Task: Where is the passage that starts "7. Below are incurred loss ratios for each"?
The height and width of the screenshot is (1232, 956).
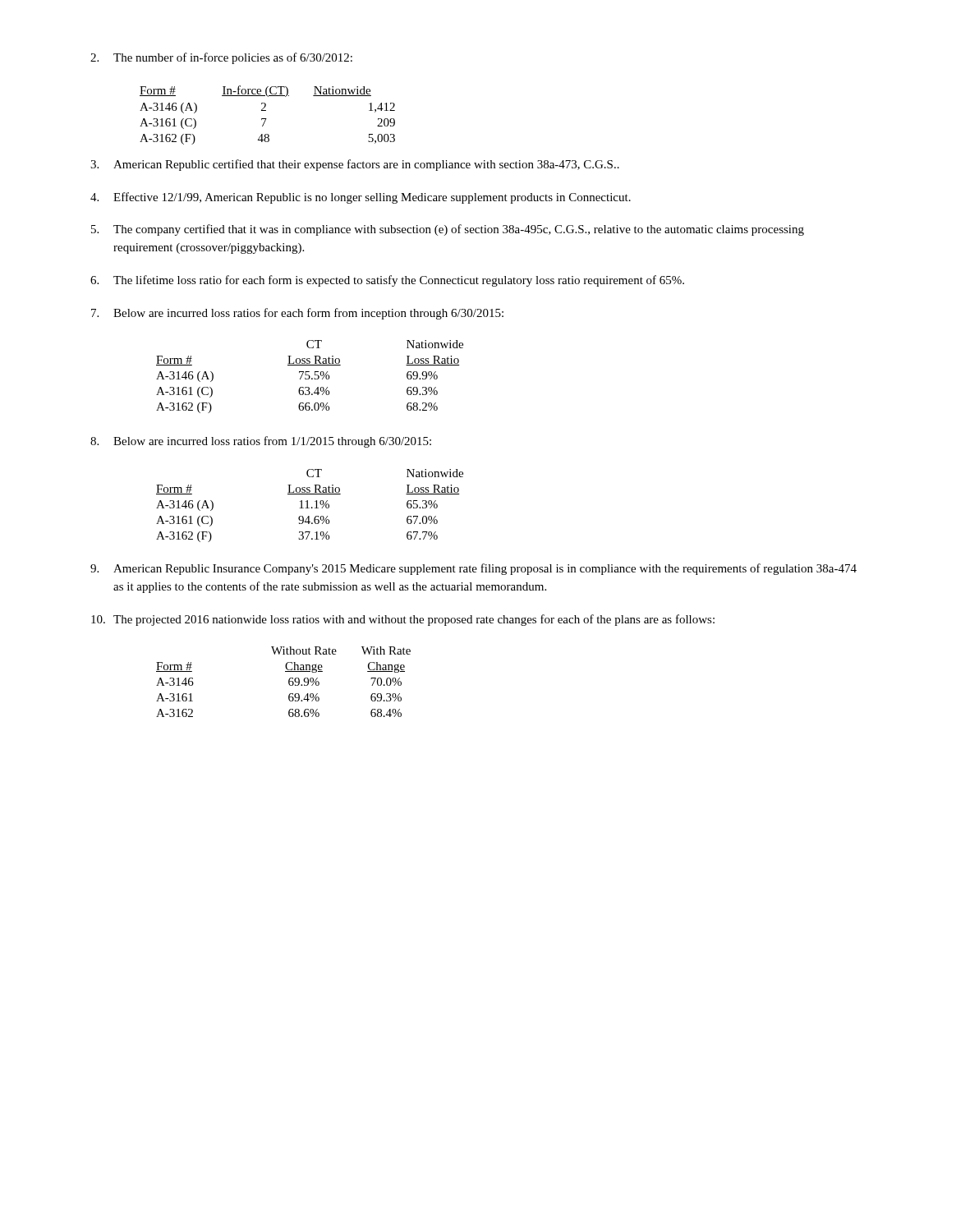Action: 474,313
